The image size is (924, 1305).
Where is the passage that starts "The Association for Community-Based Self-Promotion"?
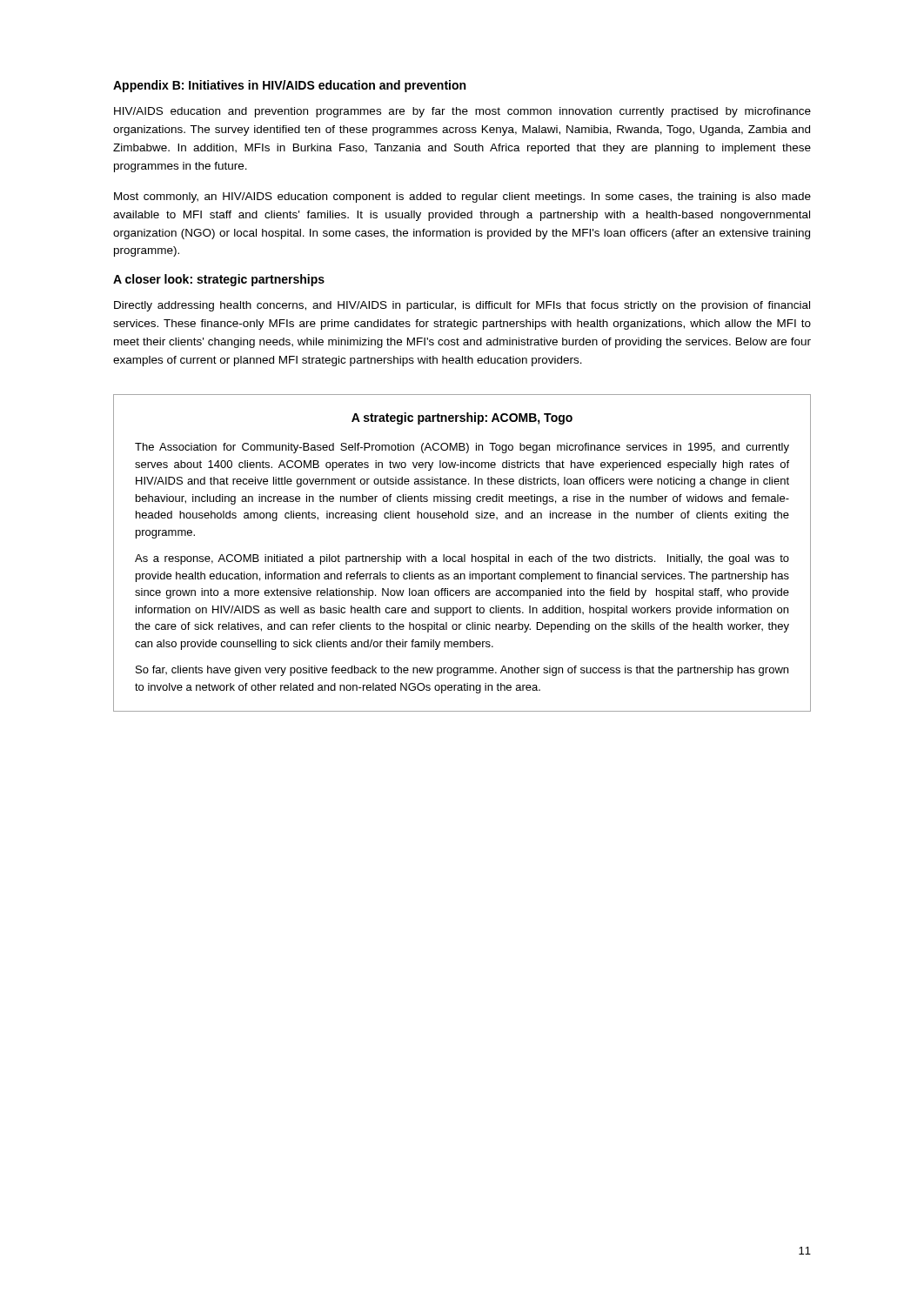pos(462,489)
